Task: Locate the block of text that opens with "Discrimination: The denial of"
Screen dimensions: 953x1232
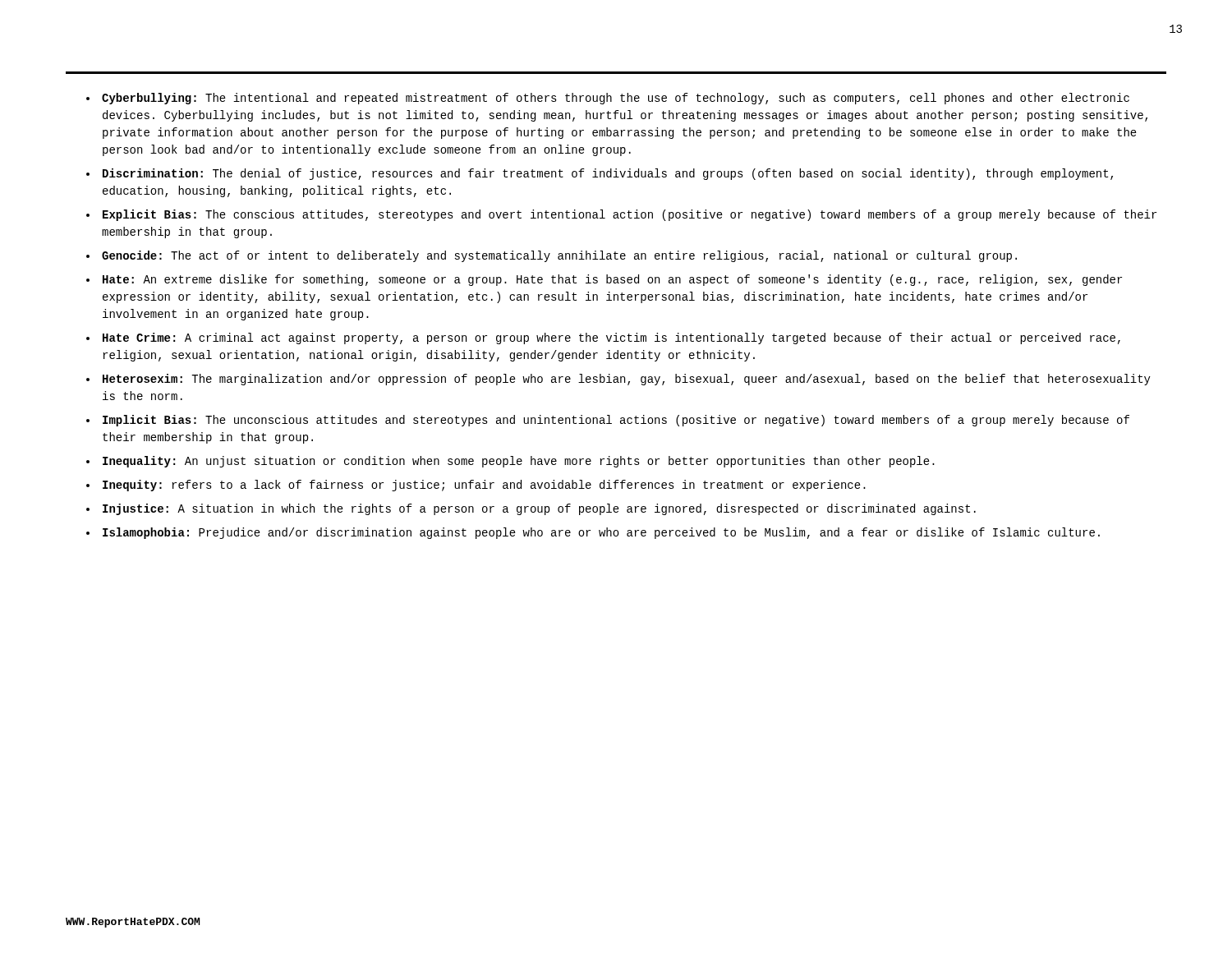Action: [609, 183]
